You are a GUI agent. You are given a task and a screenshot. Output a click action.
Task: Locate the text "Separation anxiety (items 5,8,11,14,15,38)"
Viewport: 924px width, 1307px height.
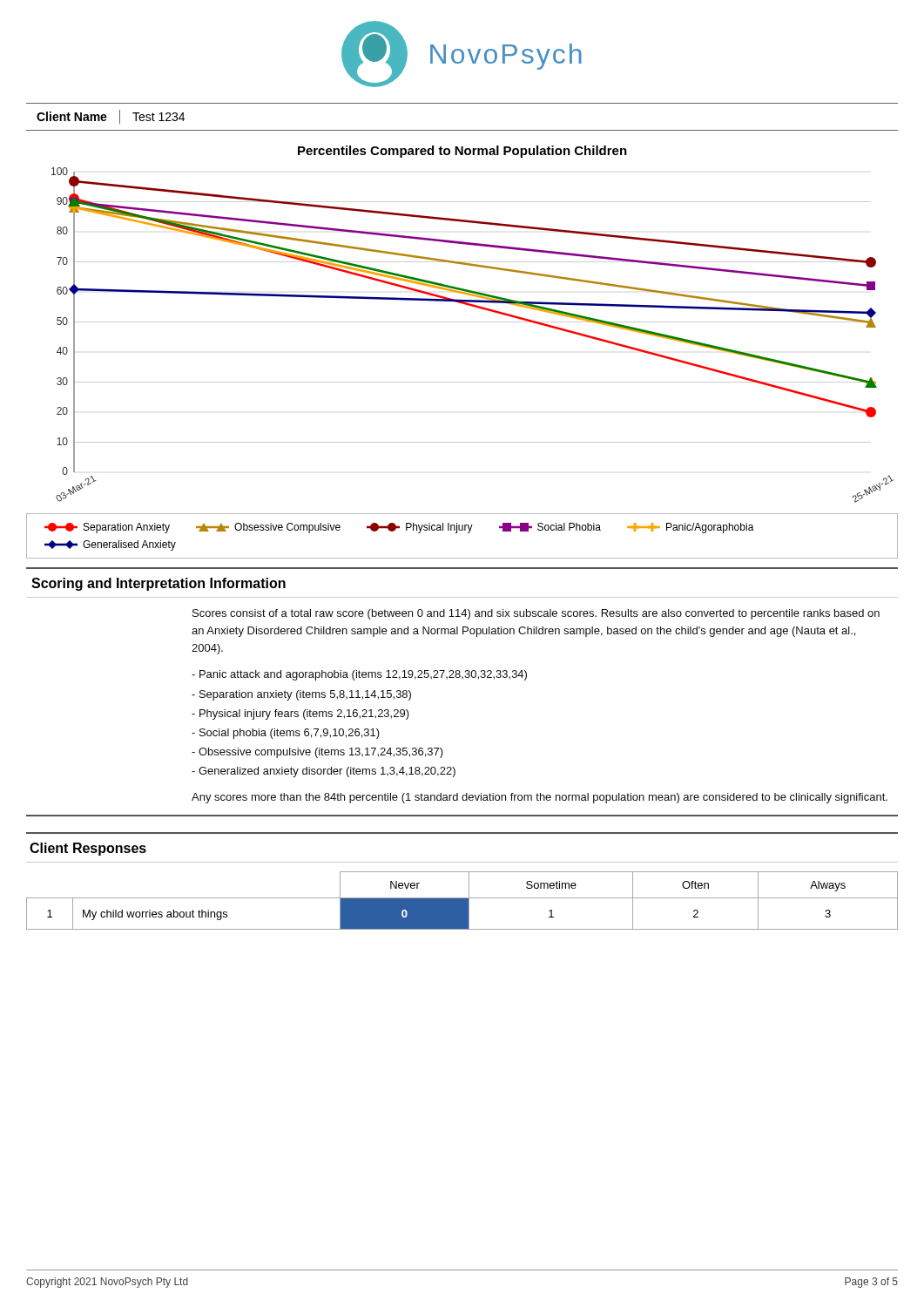[302, 694]
